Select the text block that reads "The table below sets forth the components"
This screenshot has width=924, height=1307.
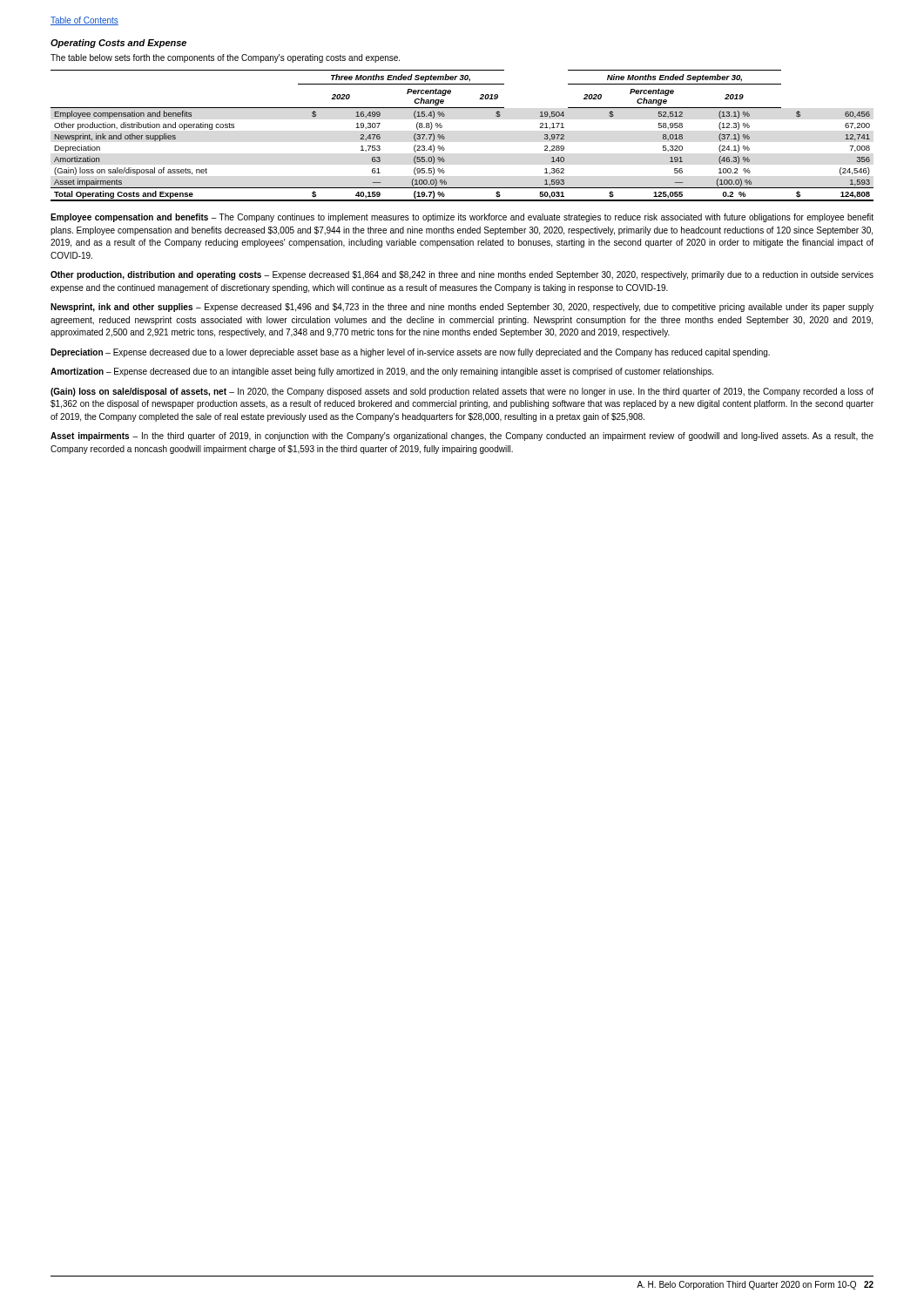pyautogui.click(x=226, y=58)
